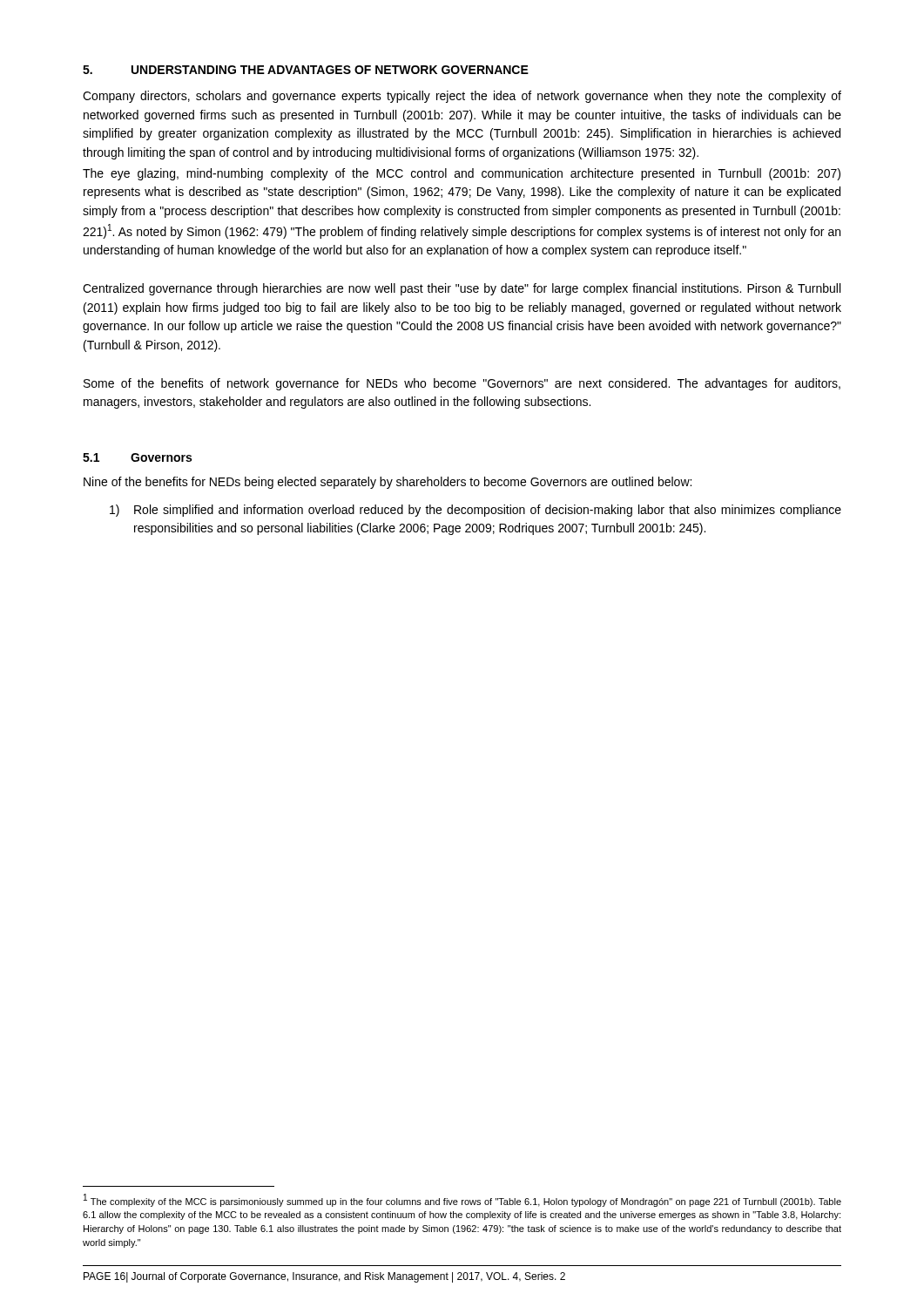The width and height of the screenshot is (924, 1307).
Task: Point to the text block starting "Centralized governance through hierarchies are now well past"
Action: 462,317
